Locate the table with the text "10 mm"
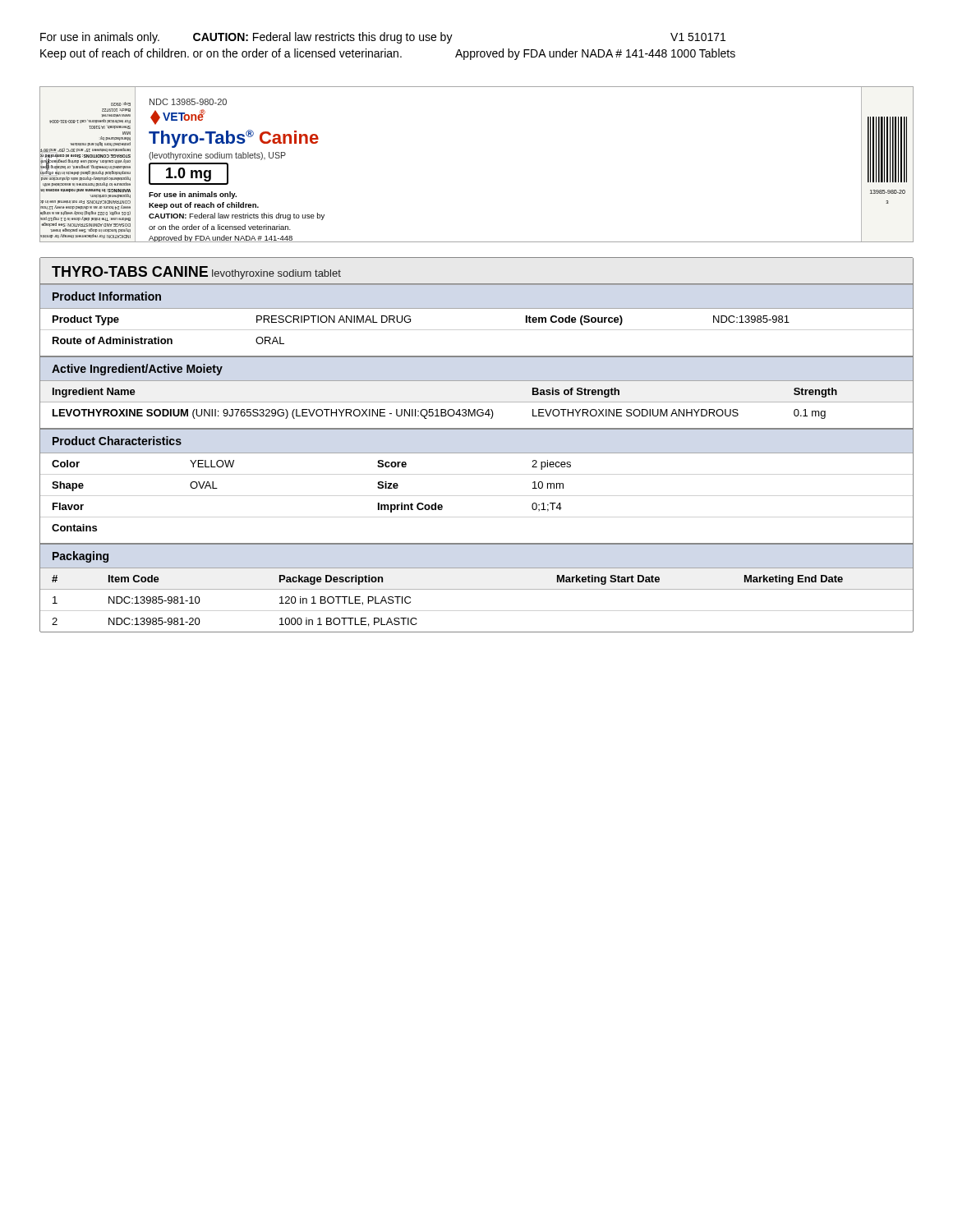The image size is (953, 1232). 476,496
